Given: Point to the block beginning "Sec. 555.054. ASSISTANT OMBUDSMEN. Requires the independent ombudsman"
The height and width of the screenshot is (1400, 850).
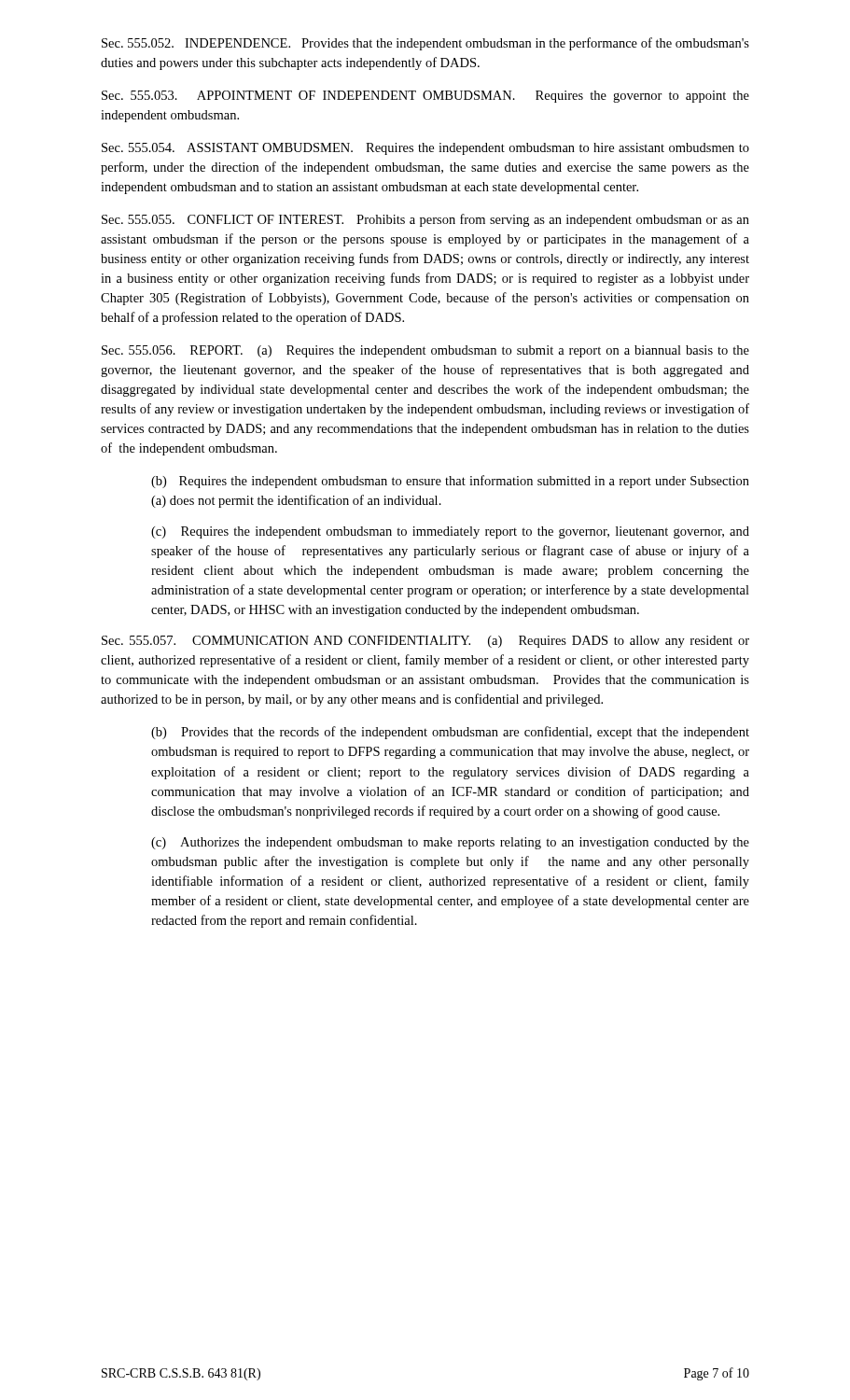Looking at the screenshot, I should (x=425, y=167).
